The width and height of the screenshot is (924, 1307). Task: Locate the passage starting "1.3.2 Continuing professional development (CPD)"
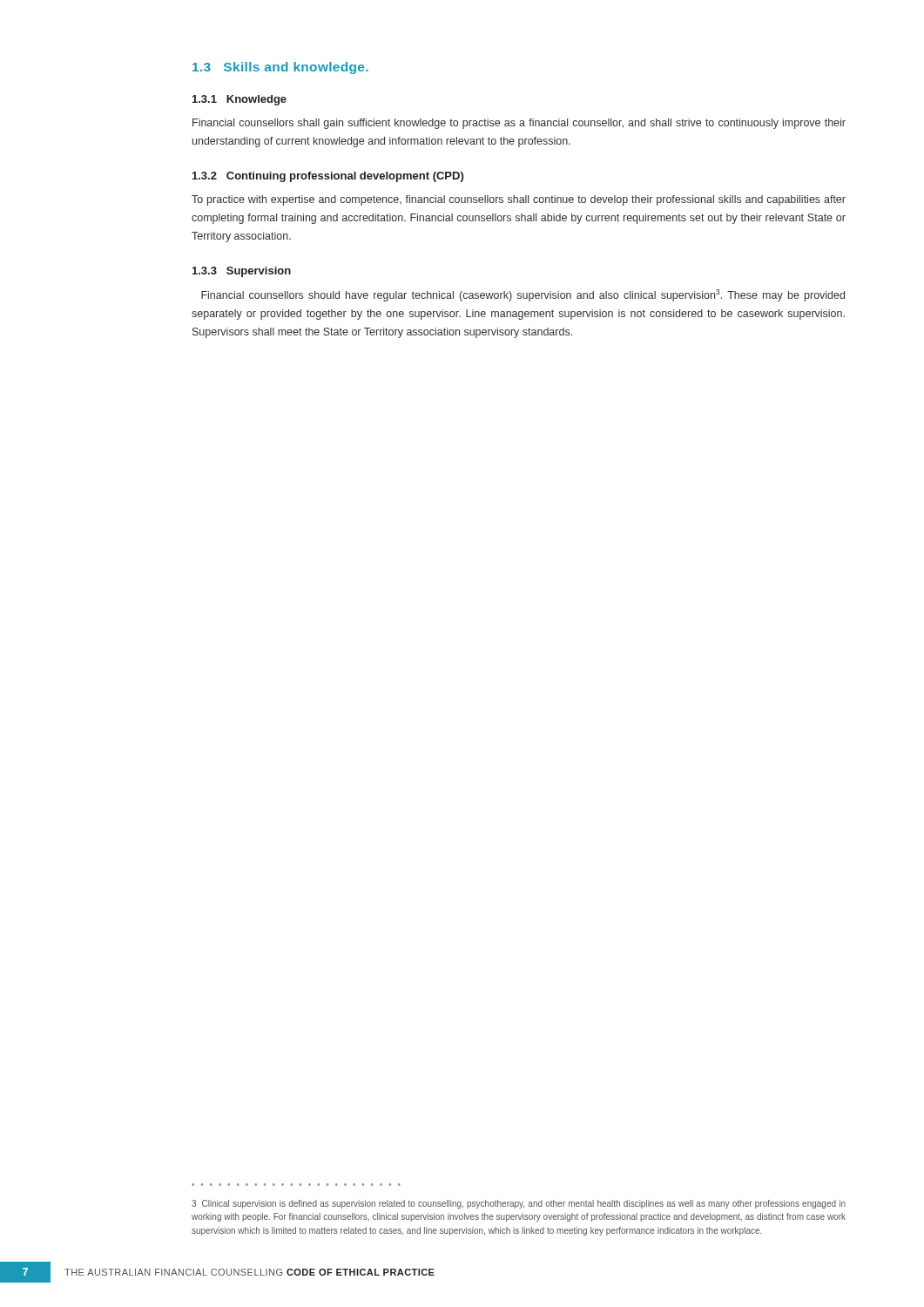pos(328,176)
